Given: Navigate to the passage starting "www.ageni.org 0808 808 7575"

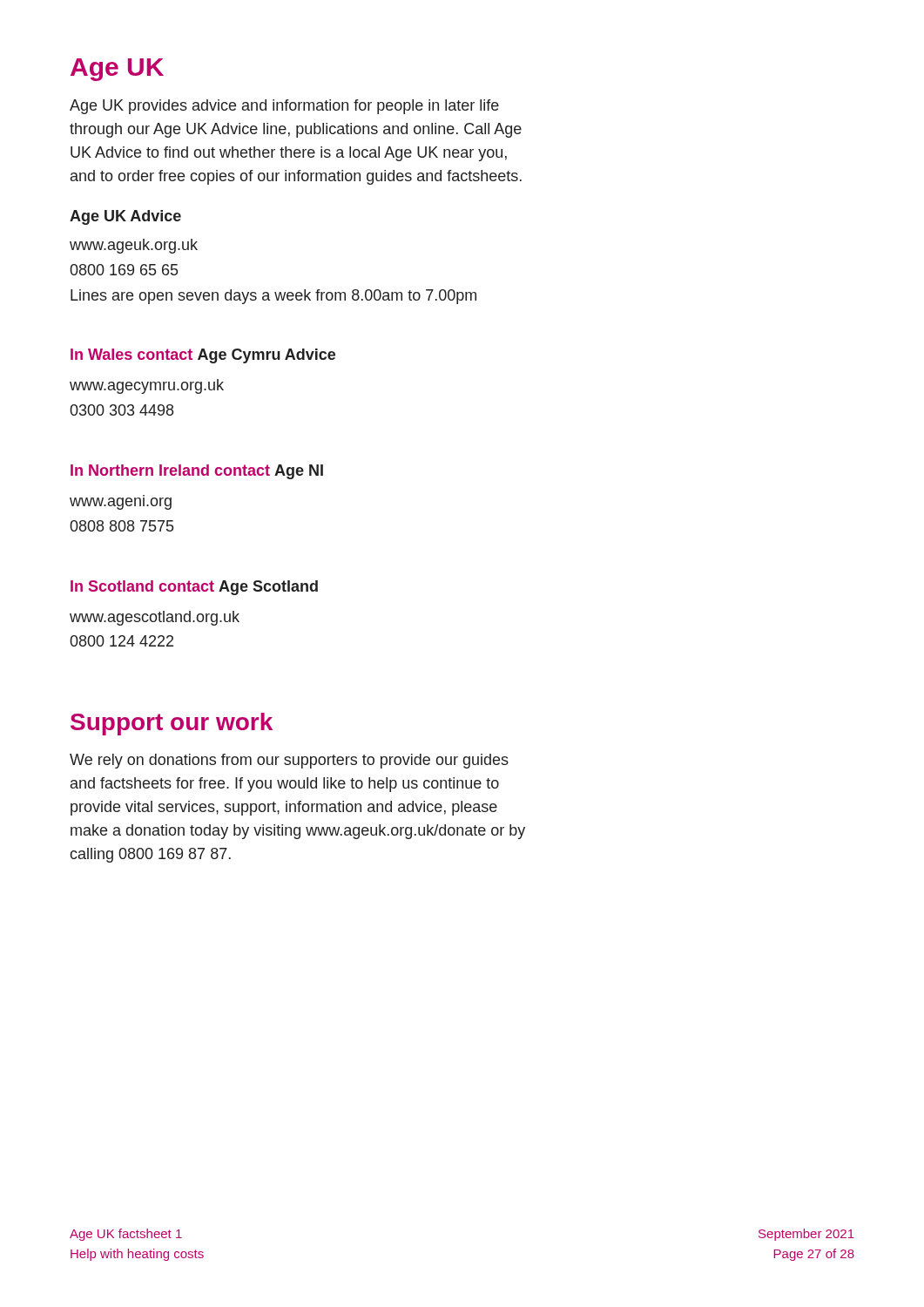Looking at the screenshot, I should point(121,502).
